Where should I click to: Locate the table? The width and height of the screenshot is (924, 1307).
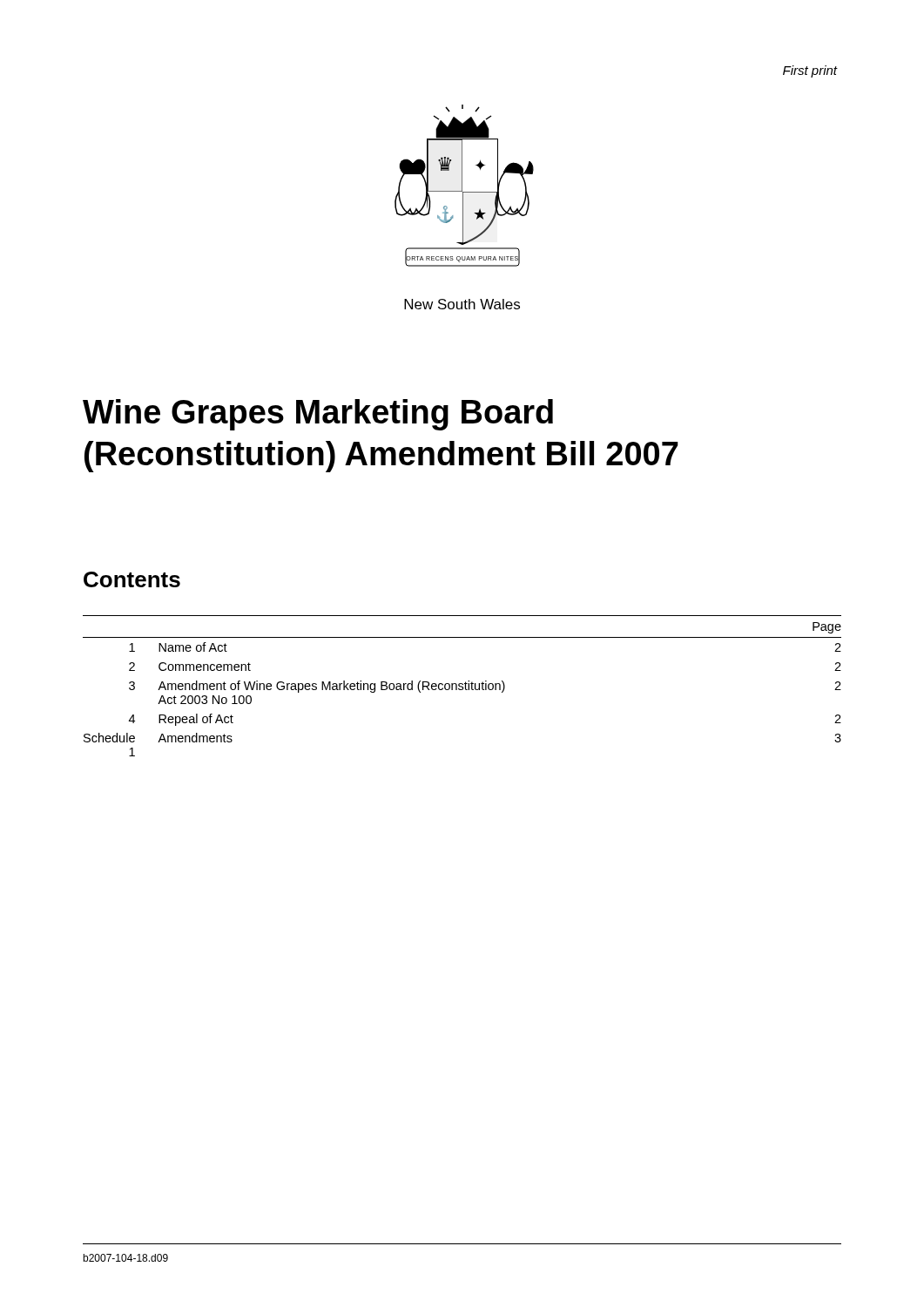(x=462, y=688)
